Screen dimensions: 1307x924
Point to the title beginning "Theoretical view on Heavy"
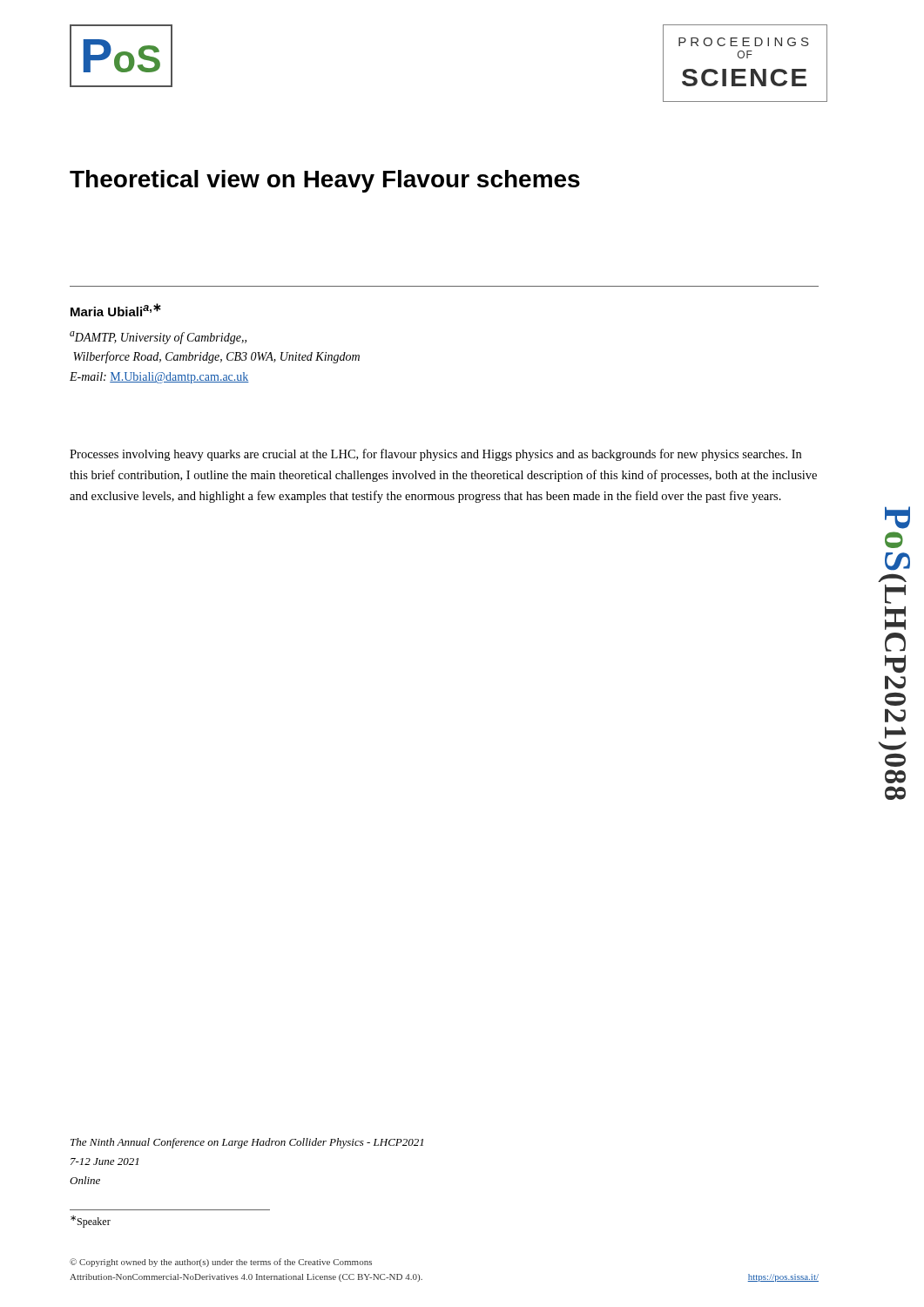tap(444, 180)
